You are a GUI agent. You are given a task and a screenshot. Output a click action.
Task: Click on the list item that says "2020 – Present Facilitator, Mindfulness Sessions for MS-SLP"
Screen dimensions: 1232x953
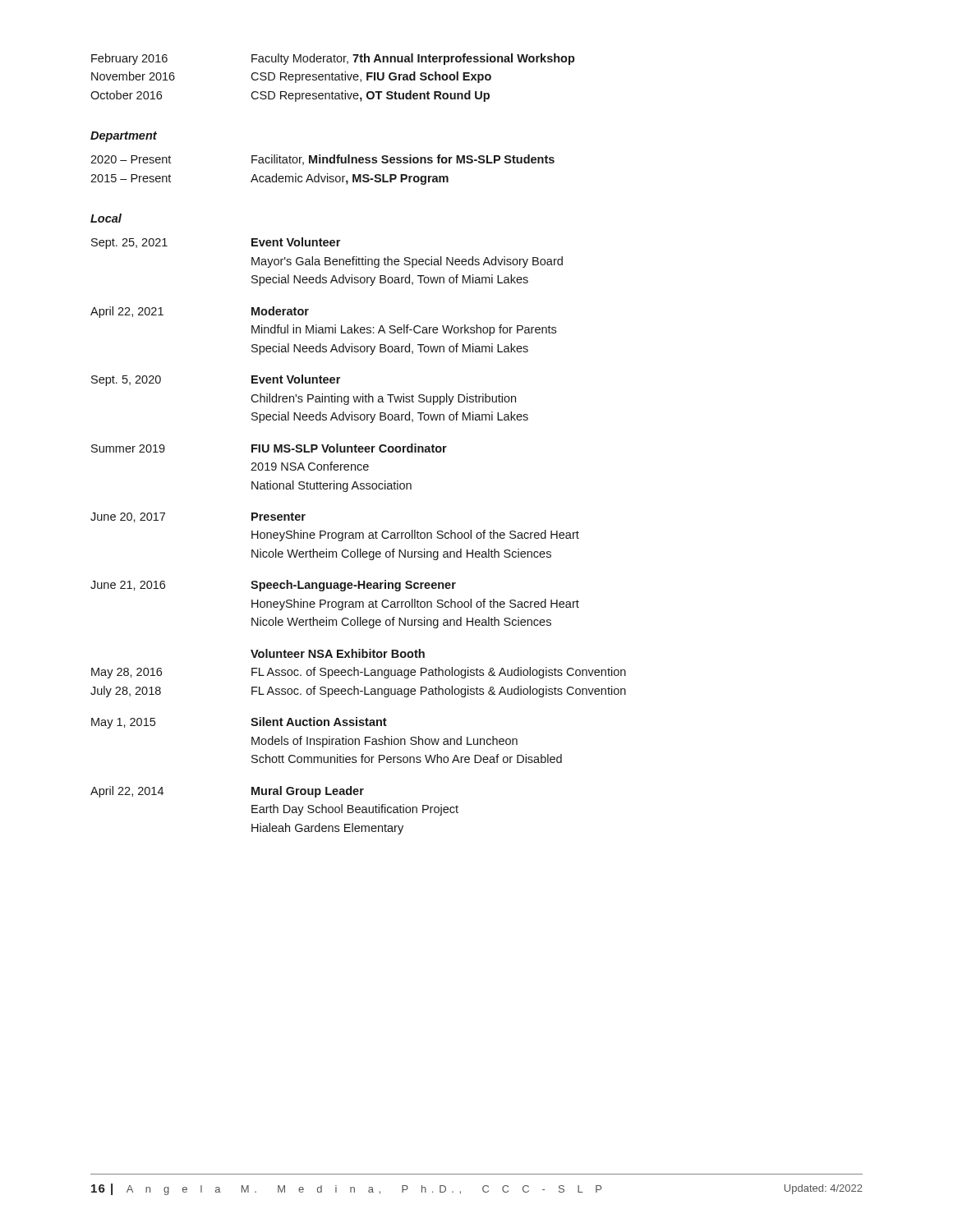click(x=476, y=160)
